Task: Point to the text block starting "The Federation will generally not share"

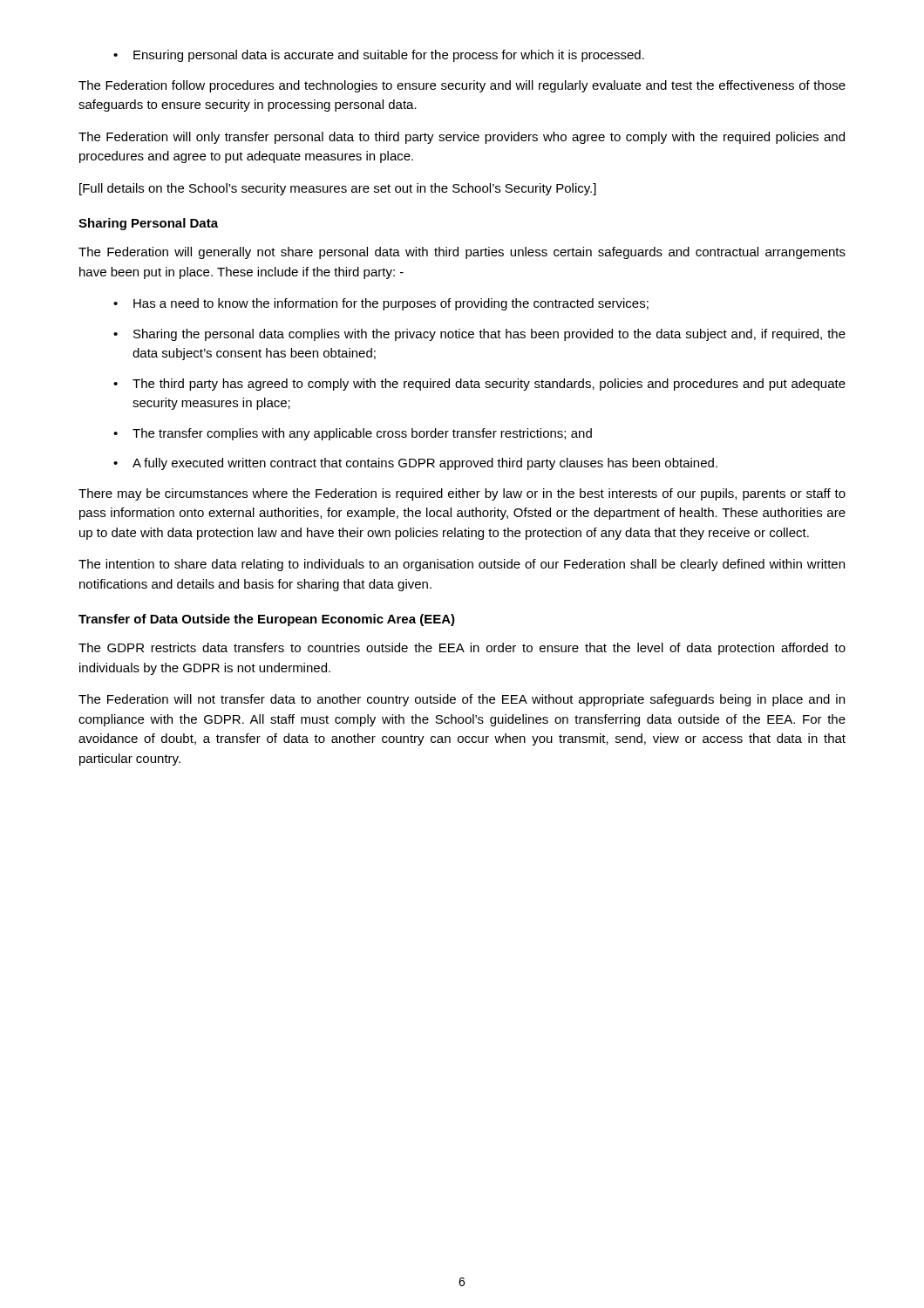Action: (462, 262)
